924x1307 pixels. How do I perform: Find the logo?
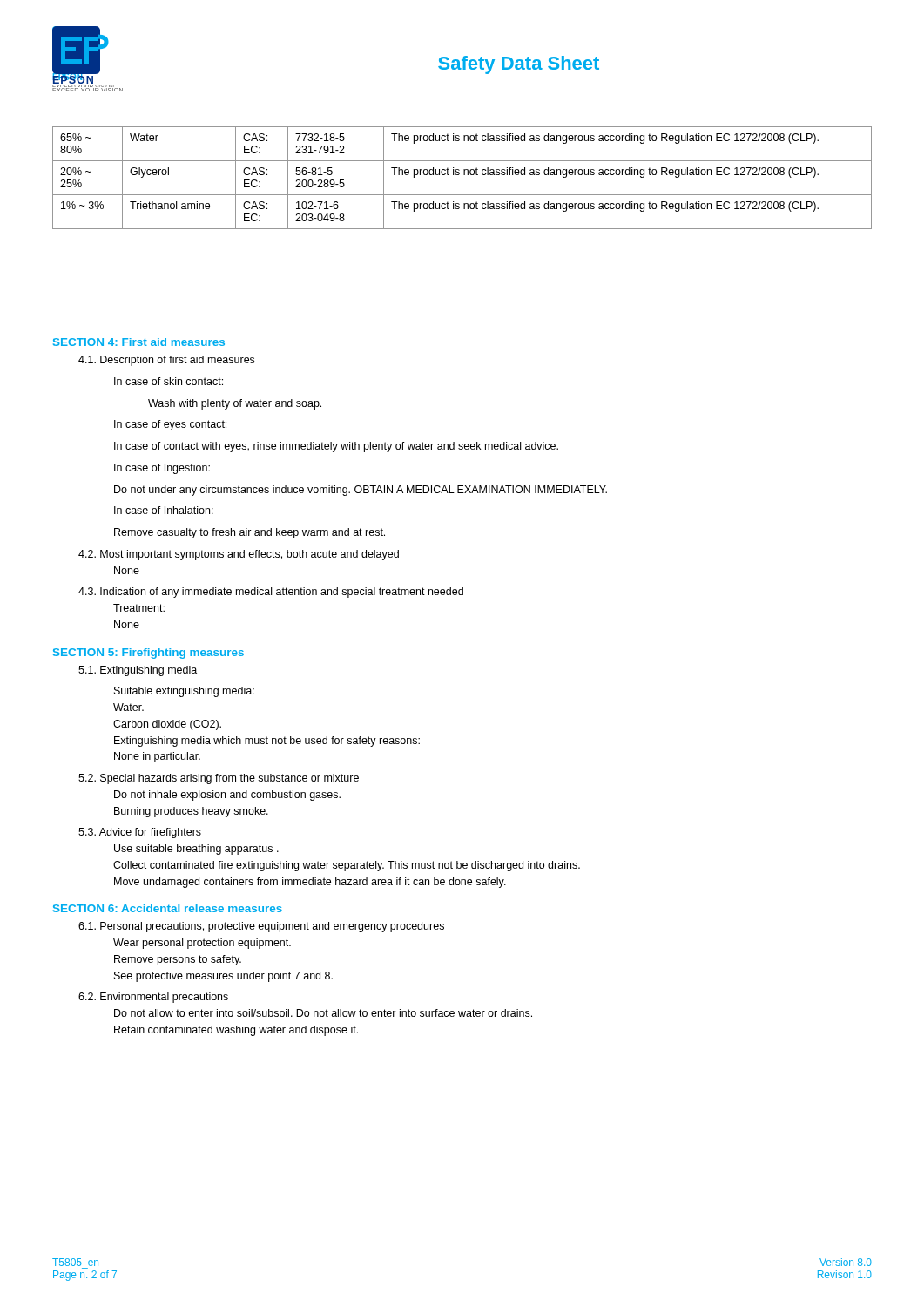point(109,59)
